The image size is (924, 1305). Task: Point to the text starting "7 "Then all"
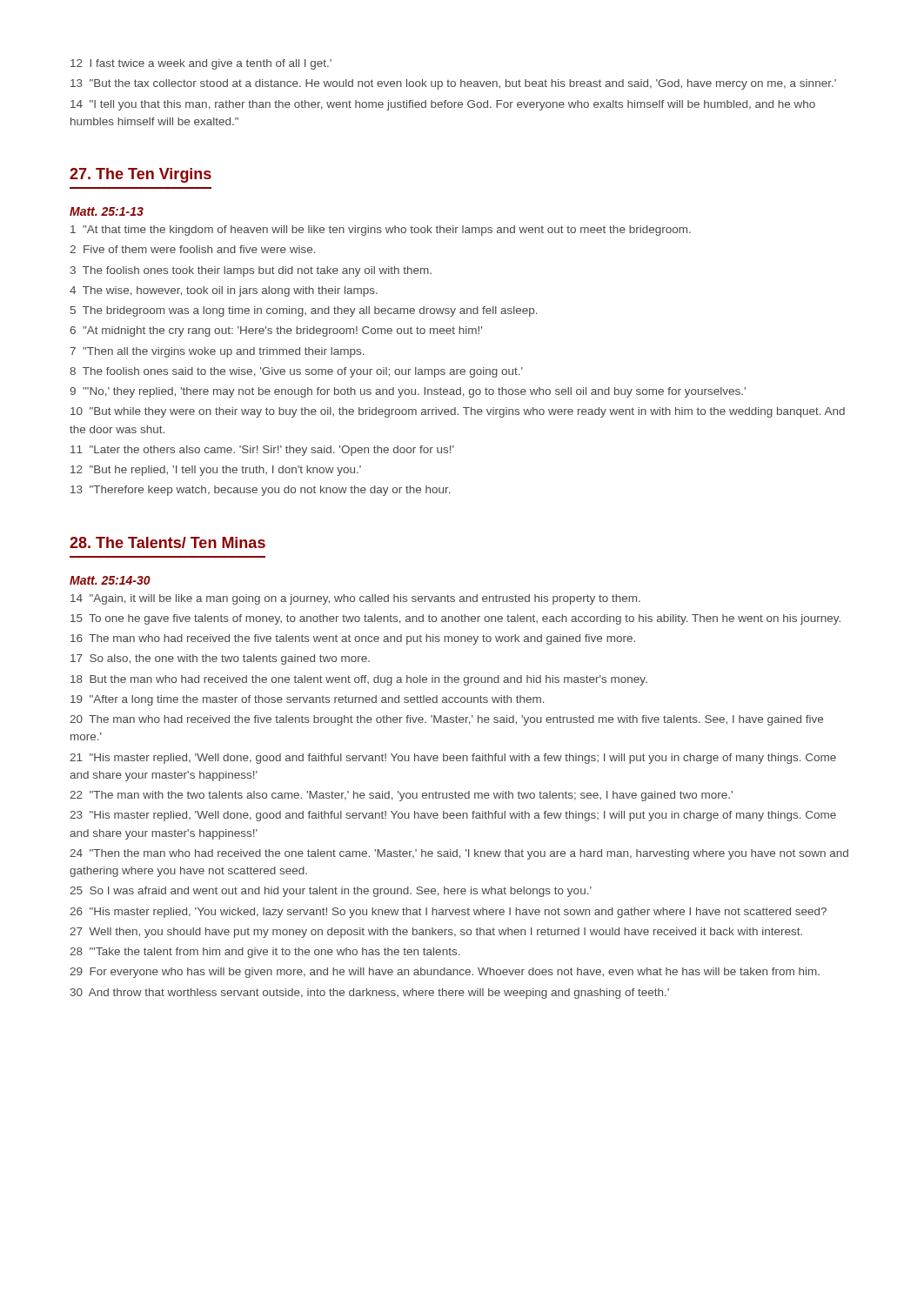(217, 351)
